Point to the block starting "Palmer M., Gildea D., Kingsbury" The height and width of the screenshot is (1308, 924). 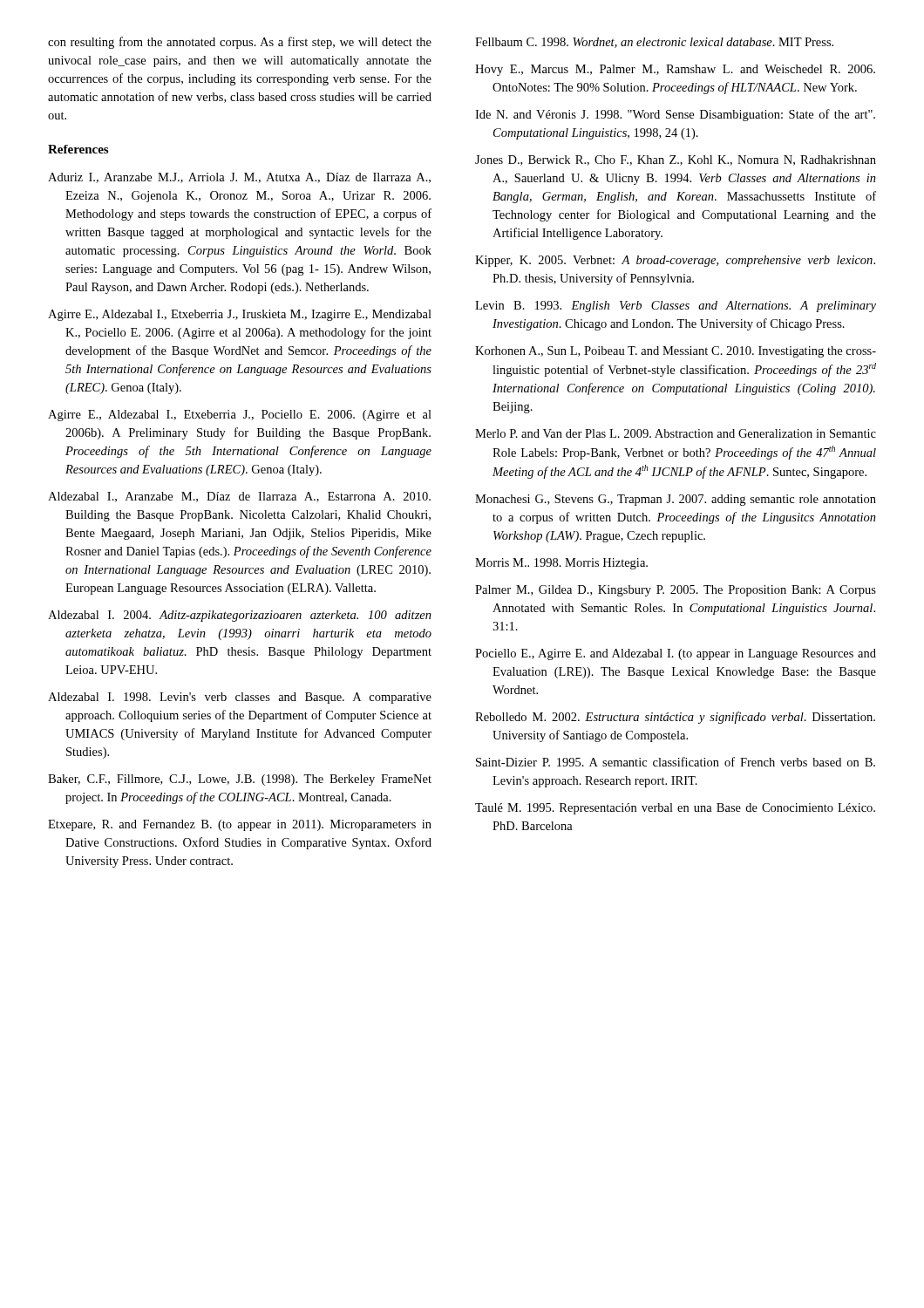click(x=676, y=608)
